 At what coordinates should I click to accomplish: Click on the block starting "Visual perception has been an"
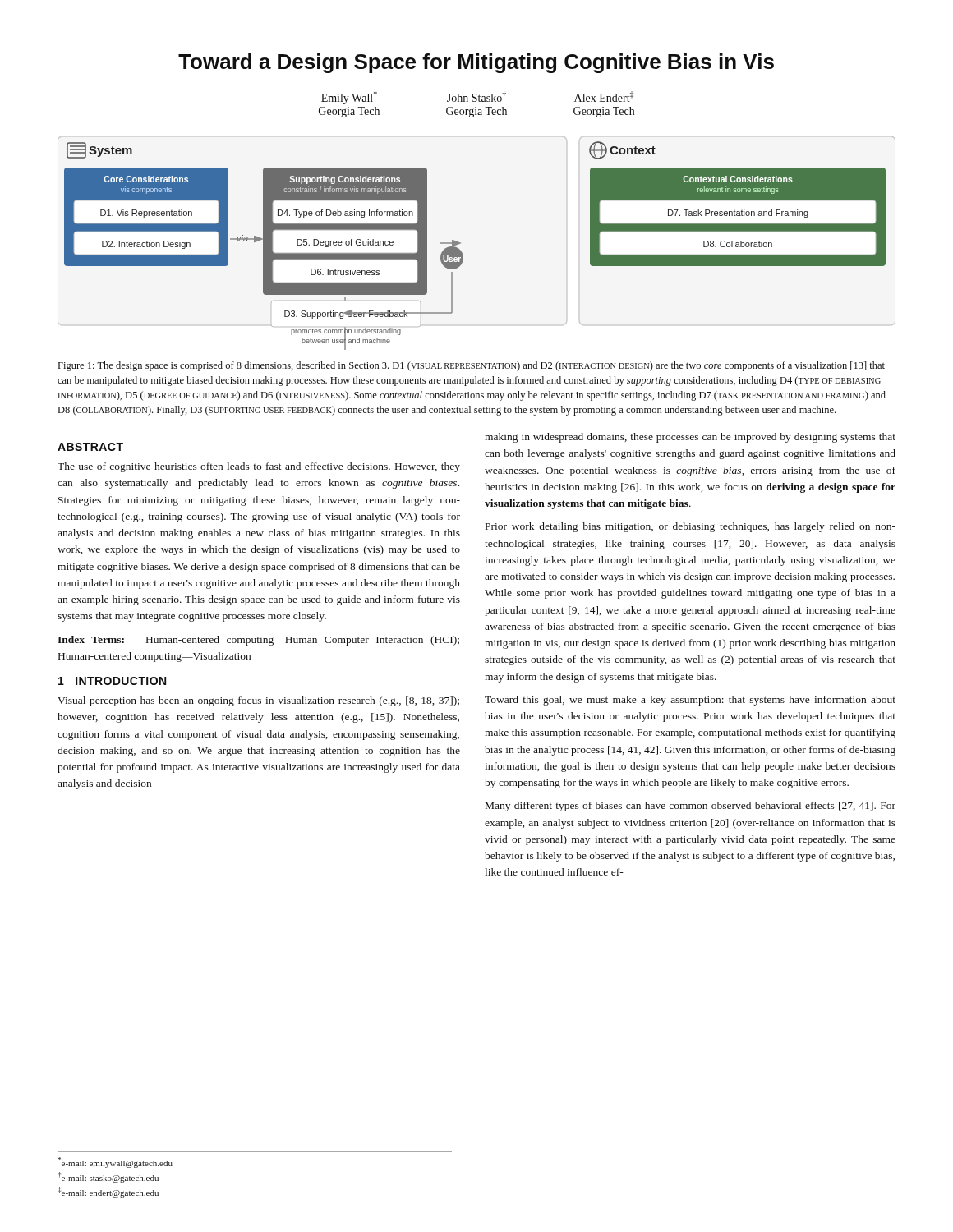tap(259, 742)
